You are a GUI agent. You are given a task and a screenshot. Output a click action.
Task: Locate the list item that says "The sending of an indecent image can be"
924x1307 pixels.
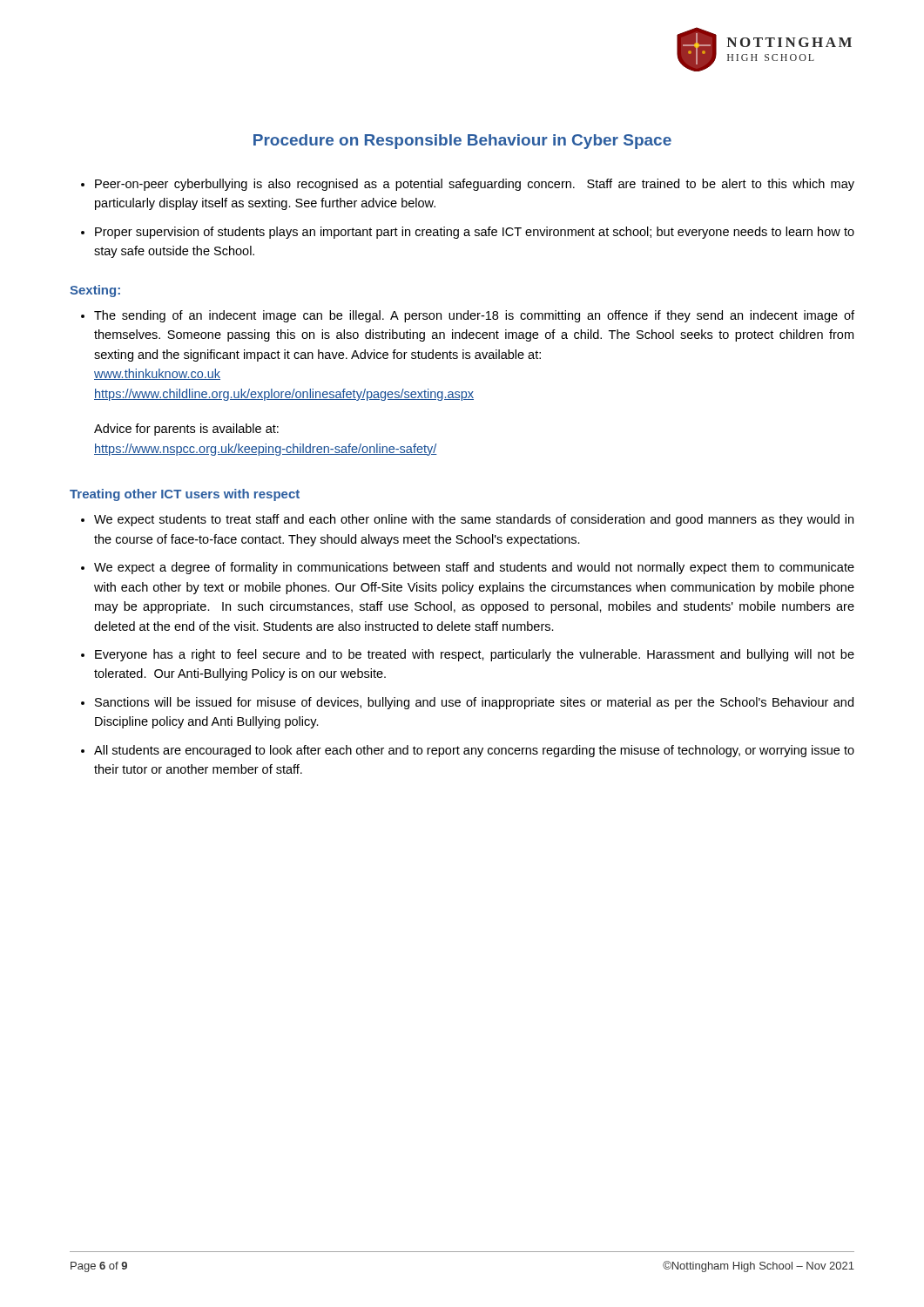pyautogui.click(x=474, y=354)
